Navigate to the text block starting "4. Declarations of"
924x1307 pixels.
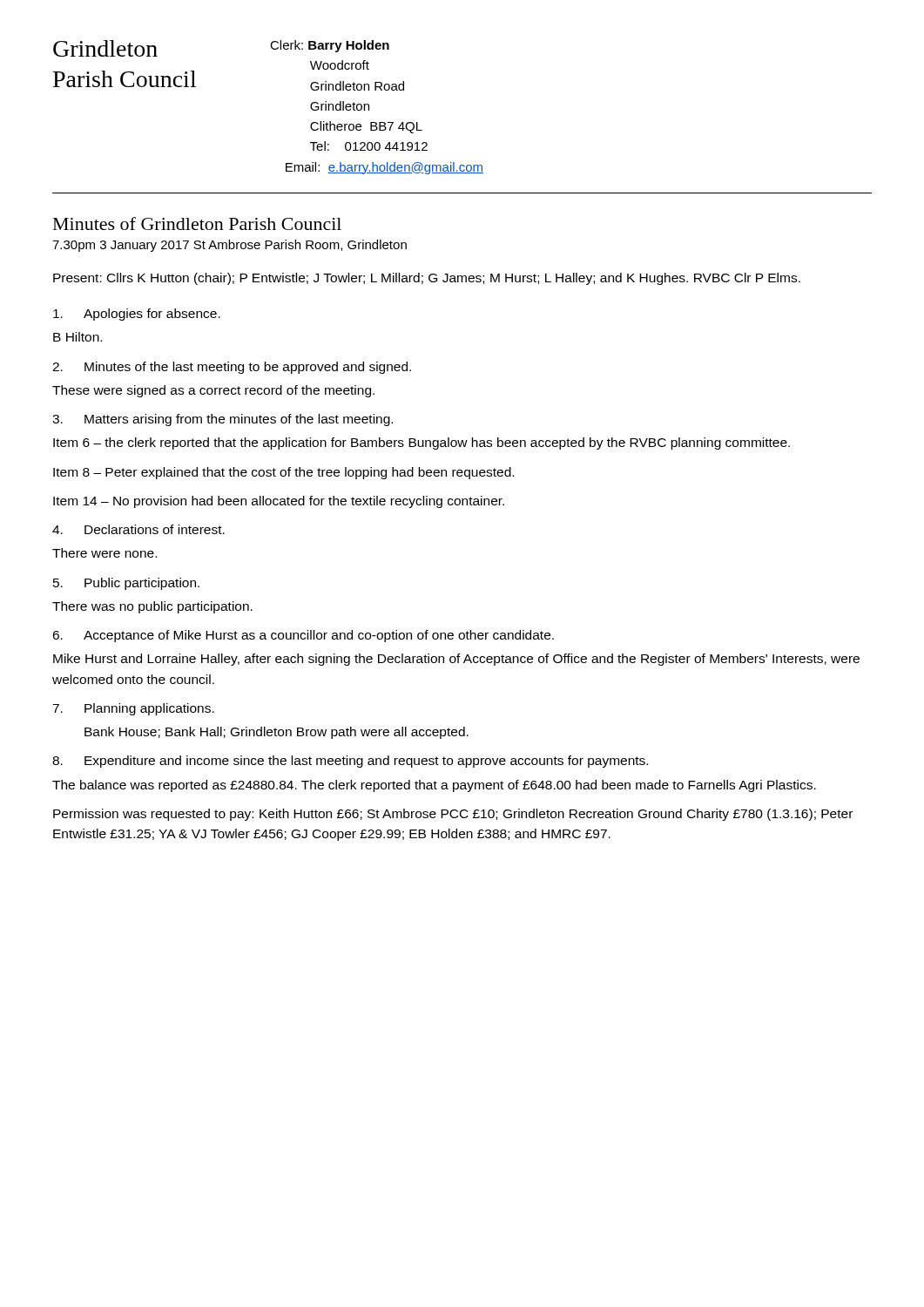click(138, 529)
